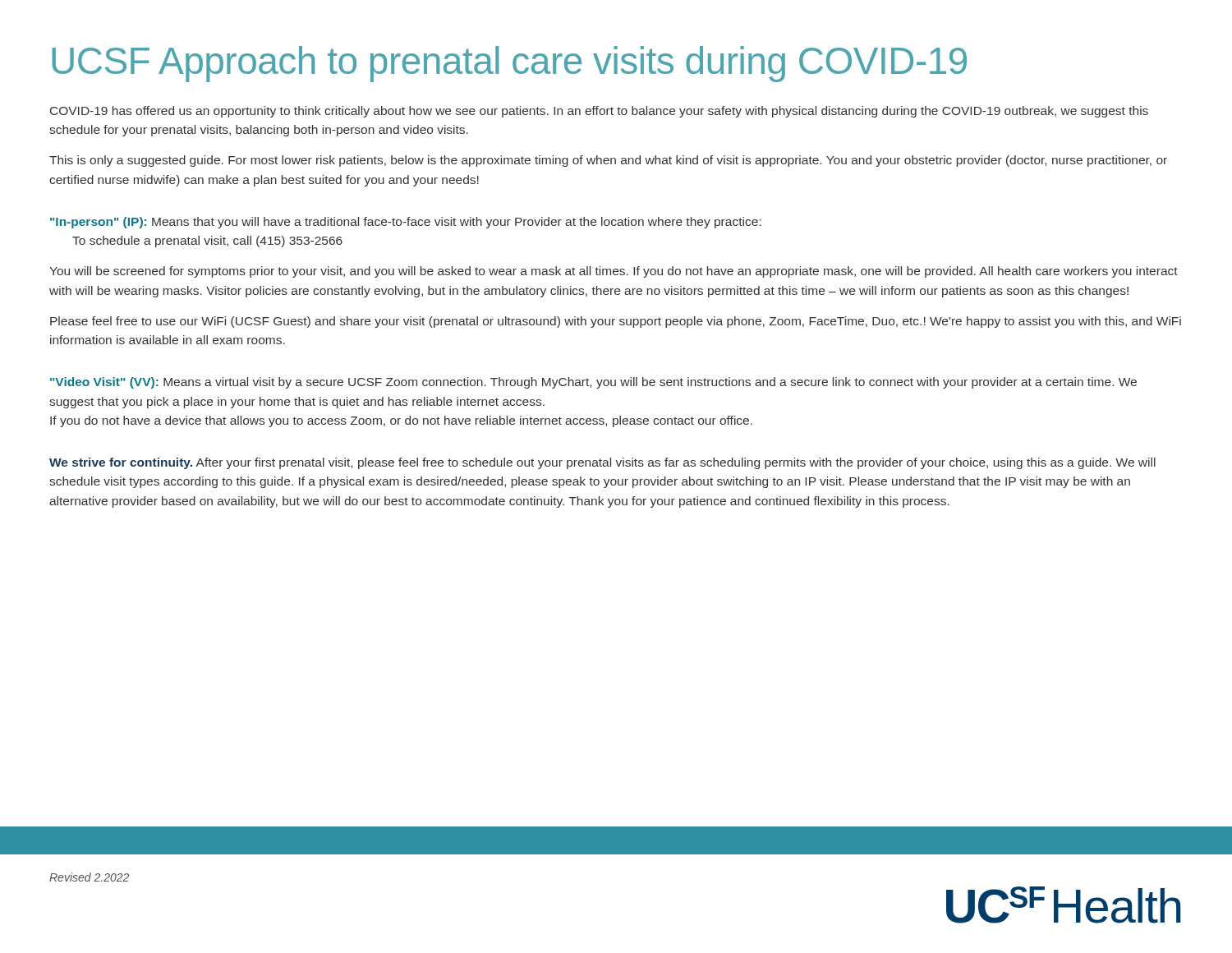Screen dimensions: 953x1232
Task: Find the block on this page that starts ""In-person" (IP): Means that you will have"
Action: [x=616, y=232]
